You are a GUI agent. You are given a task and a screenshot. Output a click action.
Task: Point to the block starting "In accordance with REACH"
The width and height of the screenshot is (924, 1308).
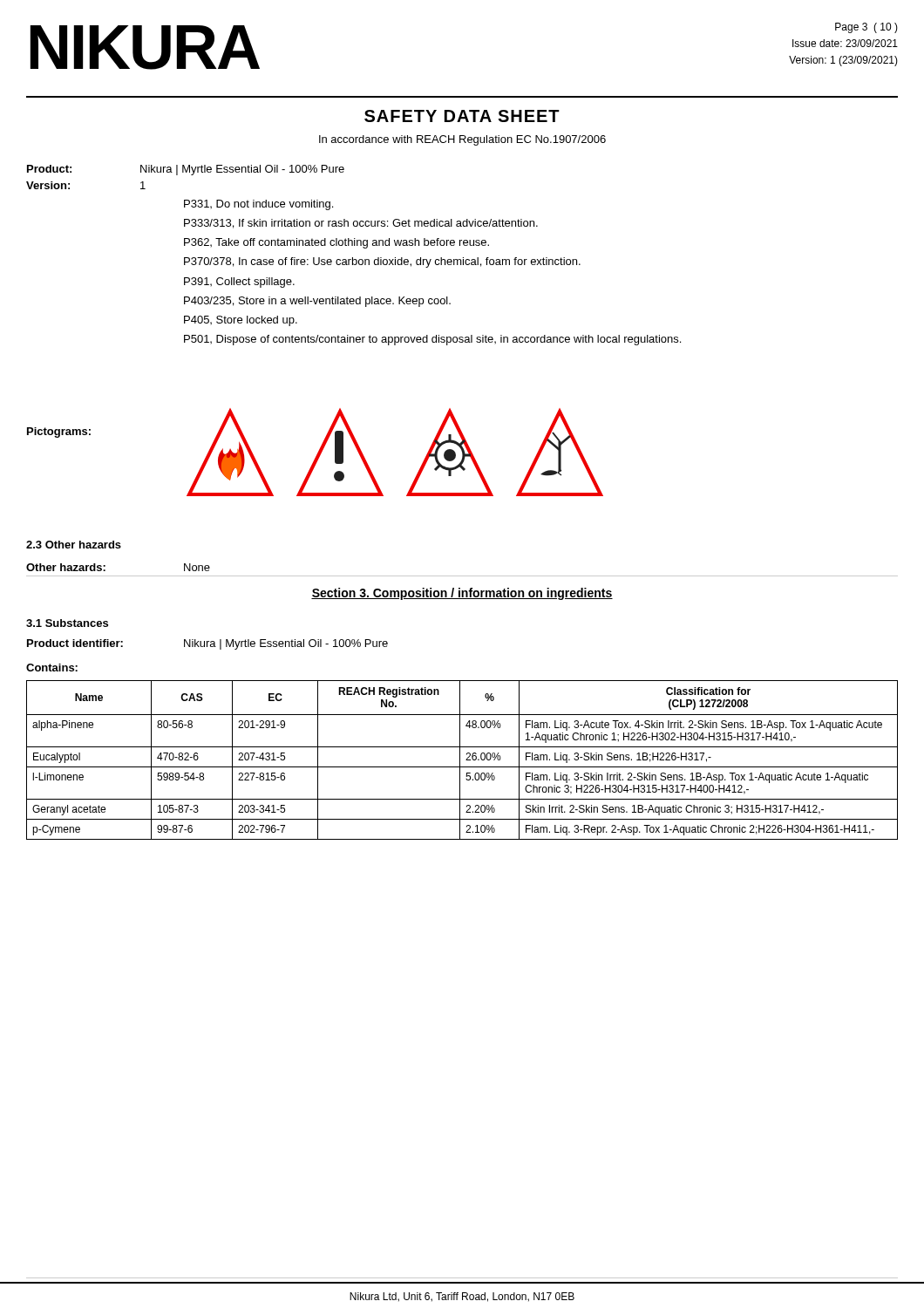[462, 139]
